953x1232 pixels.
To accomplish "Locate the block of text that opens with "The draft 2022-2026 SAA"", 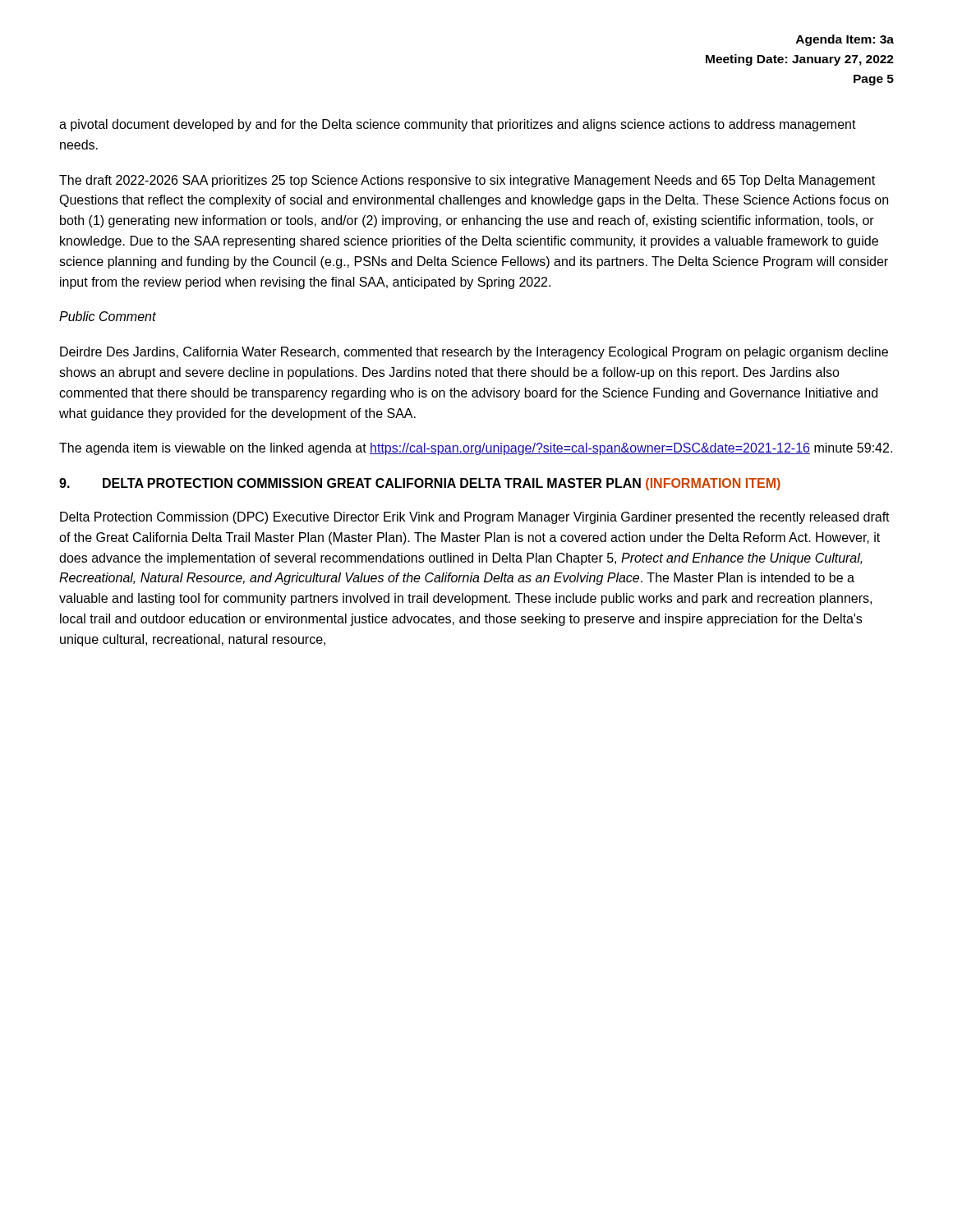I will (x=476, y=232).
